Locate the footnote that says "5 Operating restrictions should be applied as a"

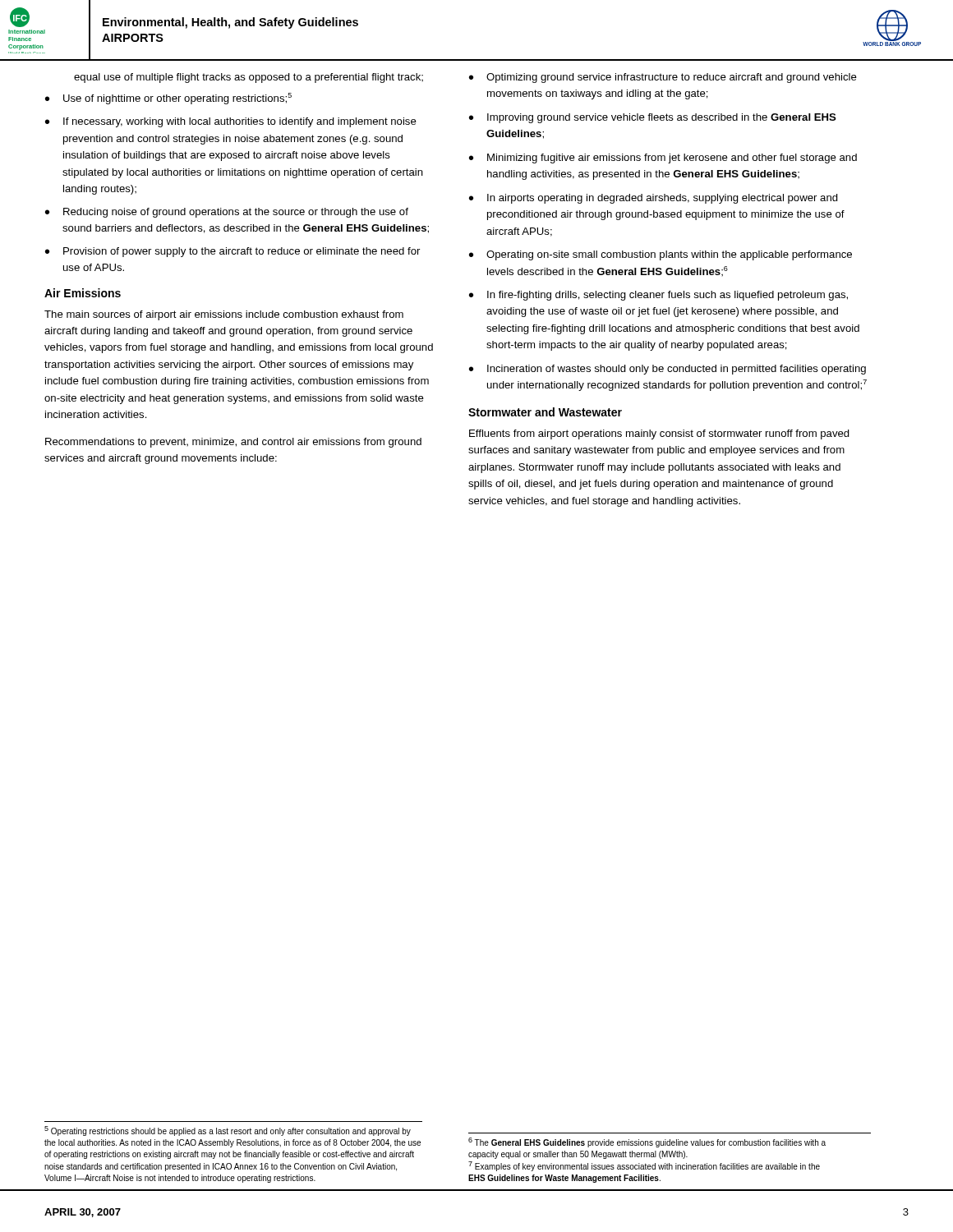[x=233, y=1153]
